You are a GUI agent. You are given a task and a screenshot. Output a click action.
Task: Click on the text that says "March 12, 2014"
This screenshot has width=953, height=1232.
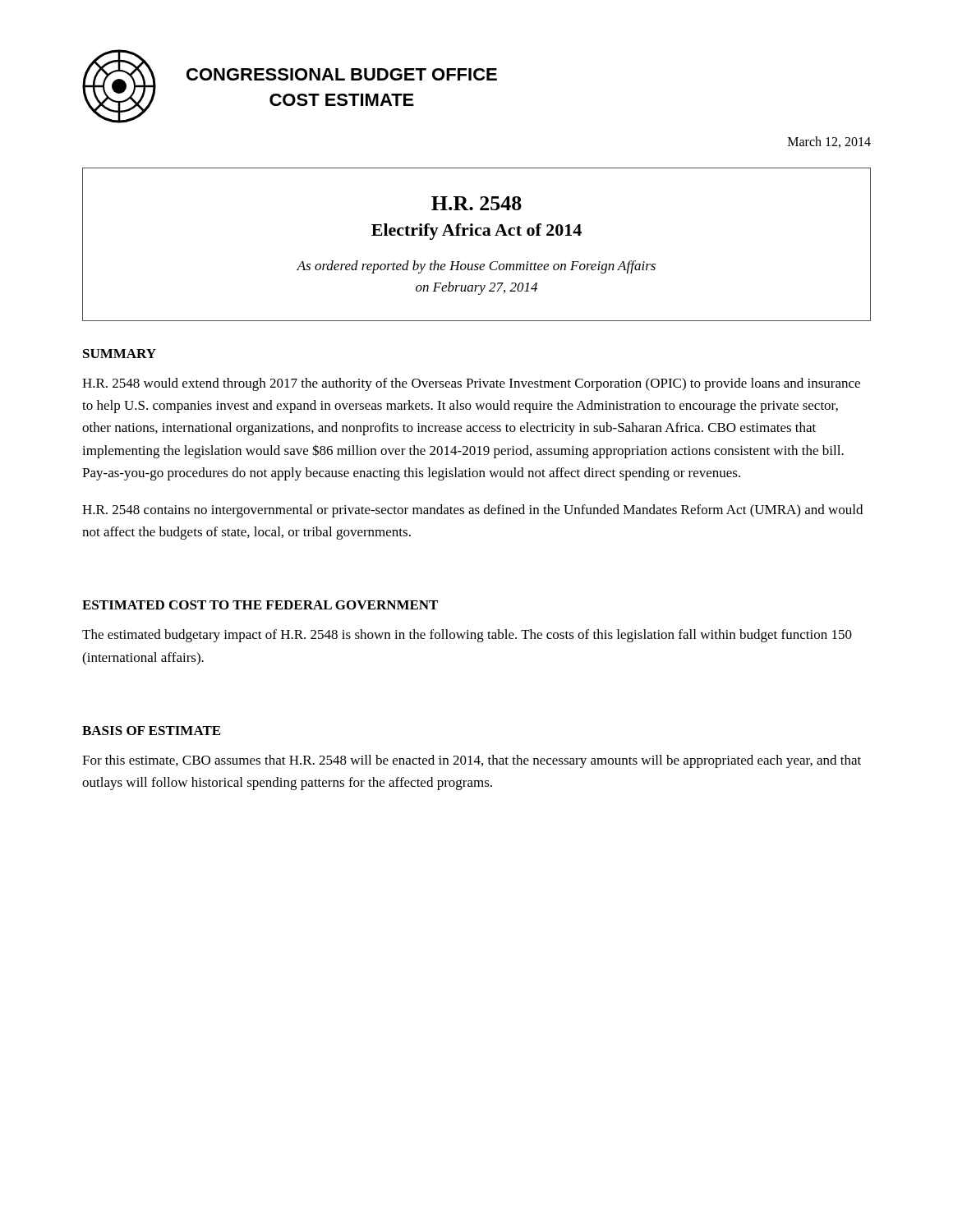[829, 142]
